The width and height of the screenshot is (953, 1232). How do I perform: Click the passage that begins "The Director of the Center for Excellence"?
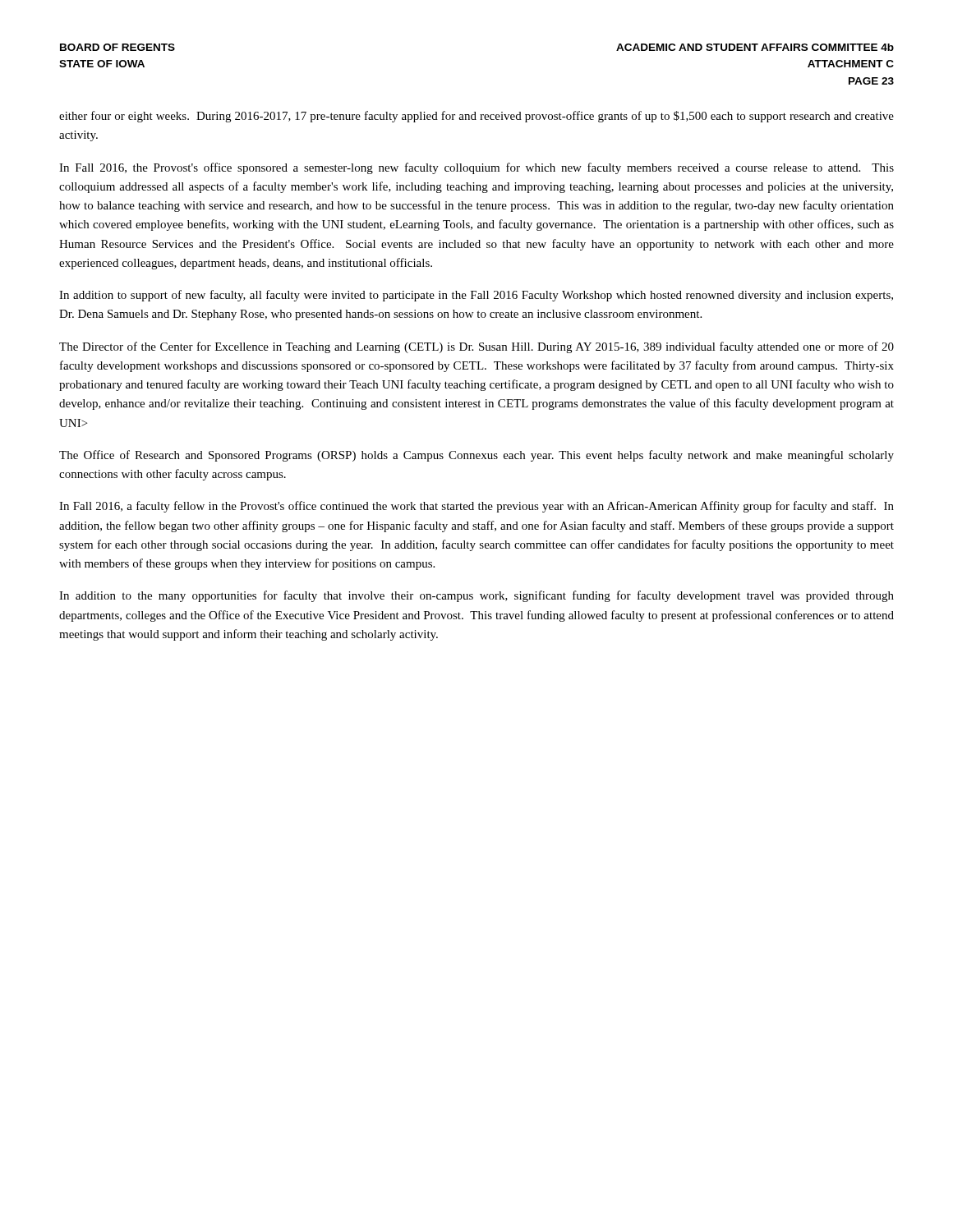click(x=476, y=384)
